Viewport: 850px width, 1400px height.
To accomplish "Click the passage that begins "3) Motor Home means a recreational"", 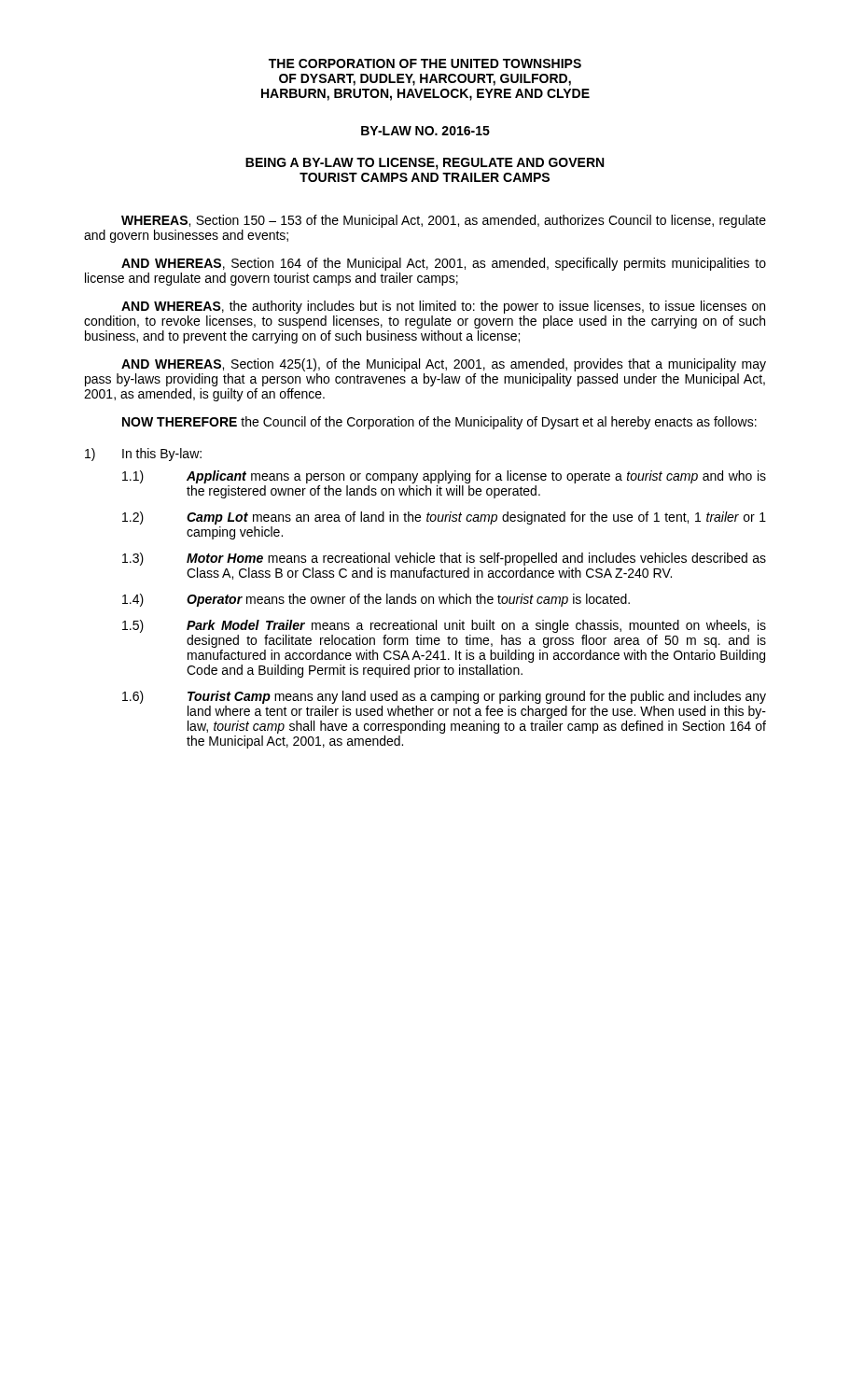I will pos(444,566).
